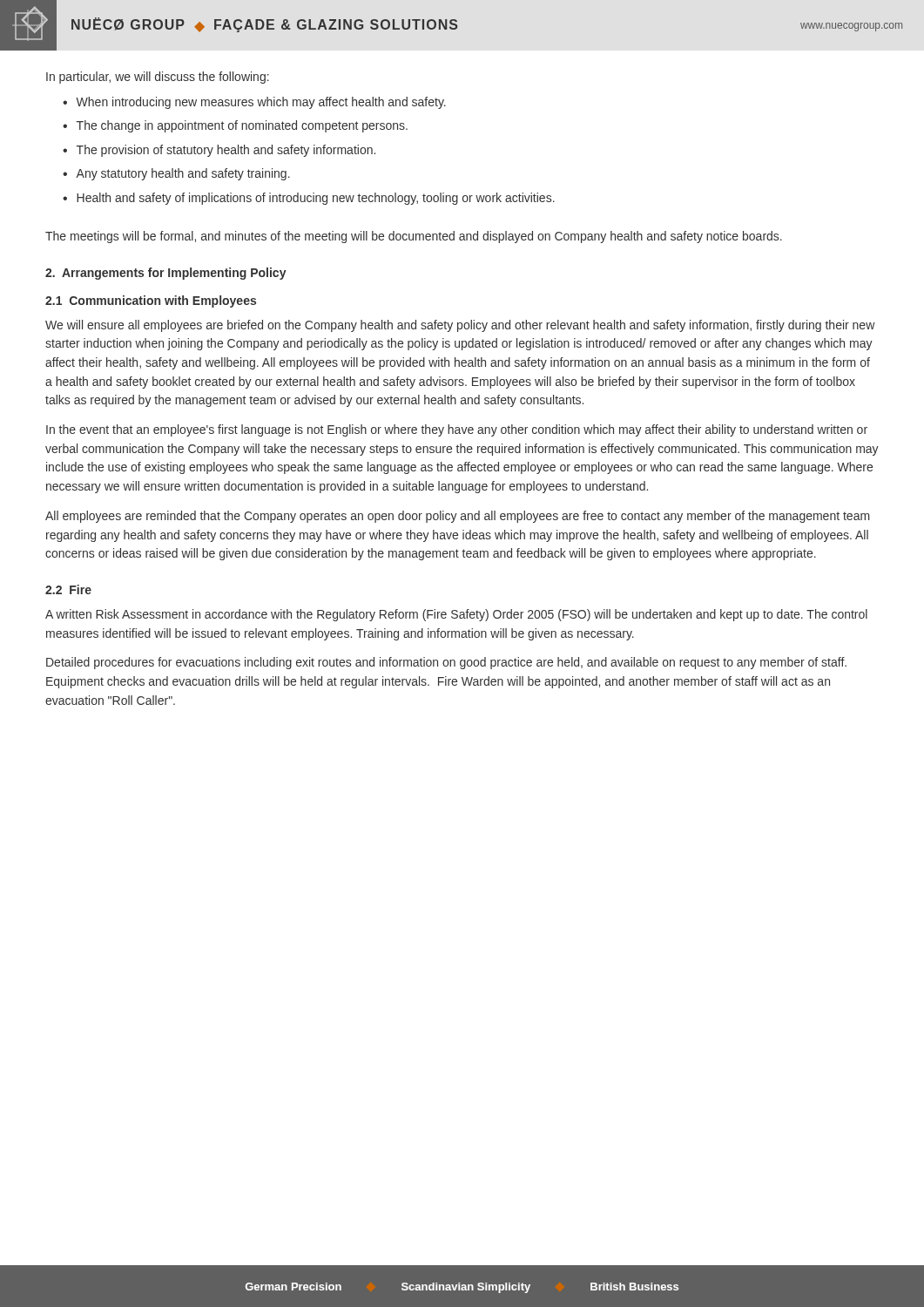Select the text starting "We will ensure all employees"
This screenshot has width=924, height=1307.
460,362
